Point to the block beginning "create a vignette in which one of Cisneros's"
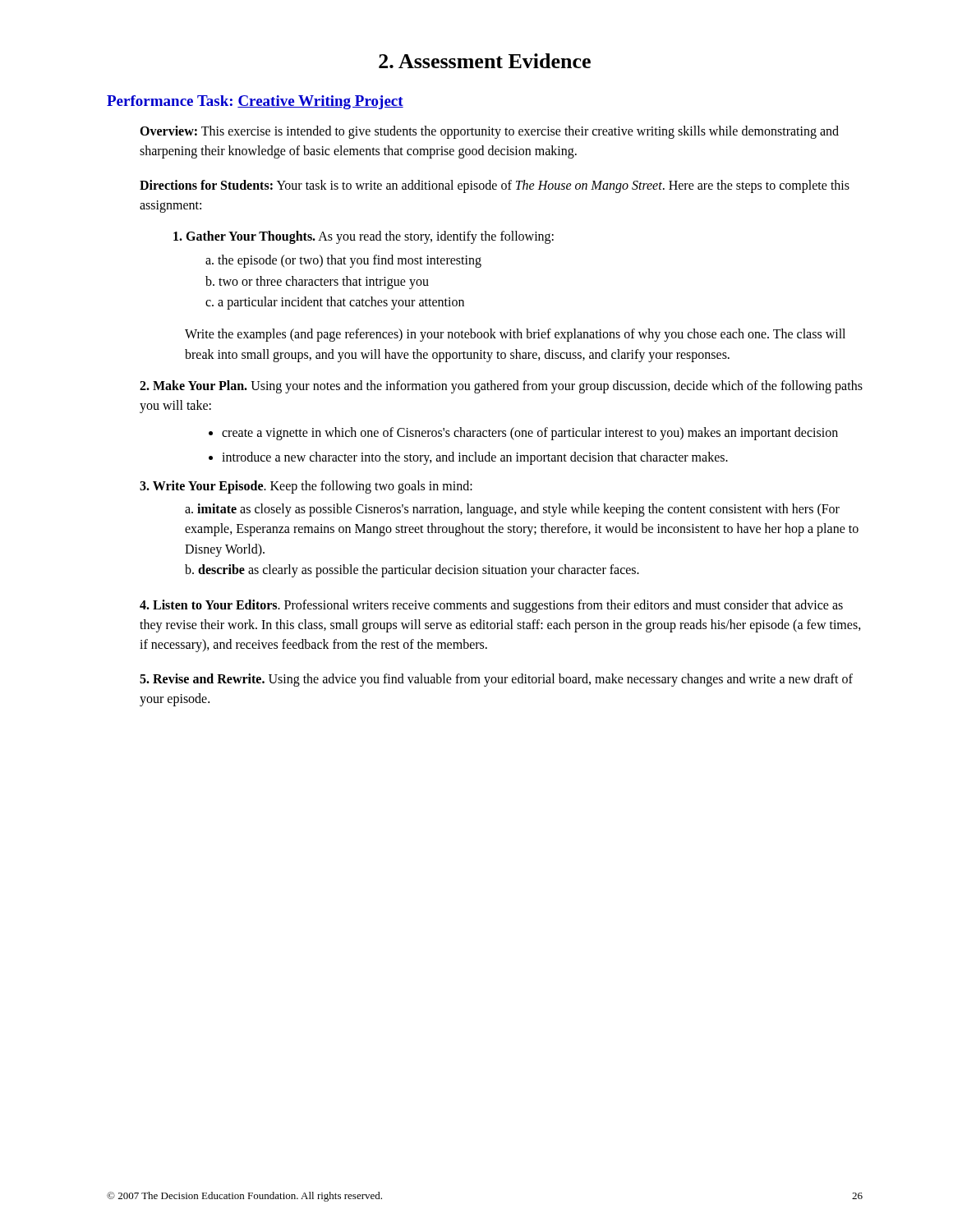Image resolution: width=953 pixels, height=1232 pixels. [530, 433]
